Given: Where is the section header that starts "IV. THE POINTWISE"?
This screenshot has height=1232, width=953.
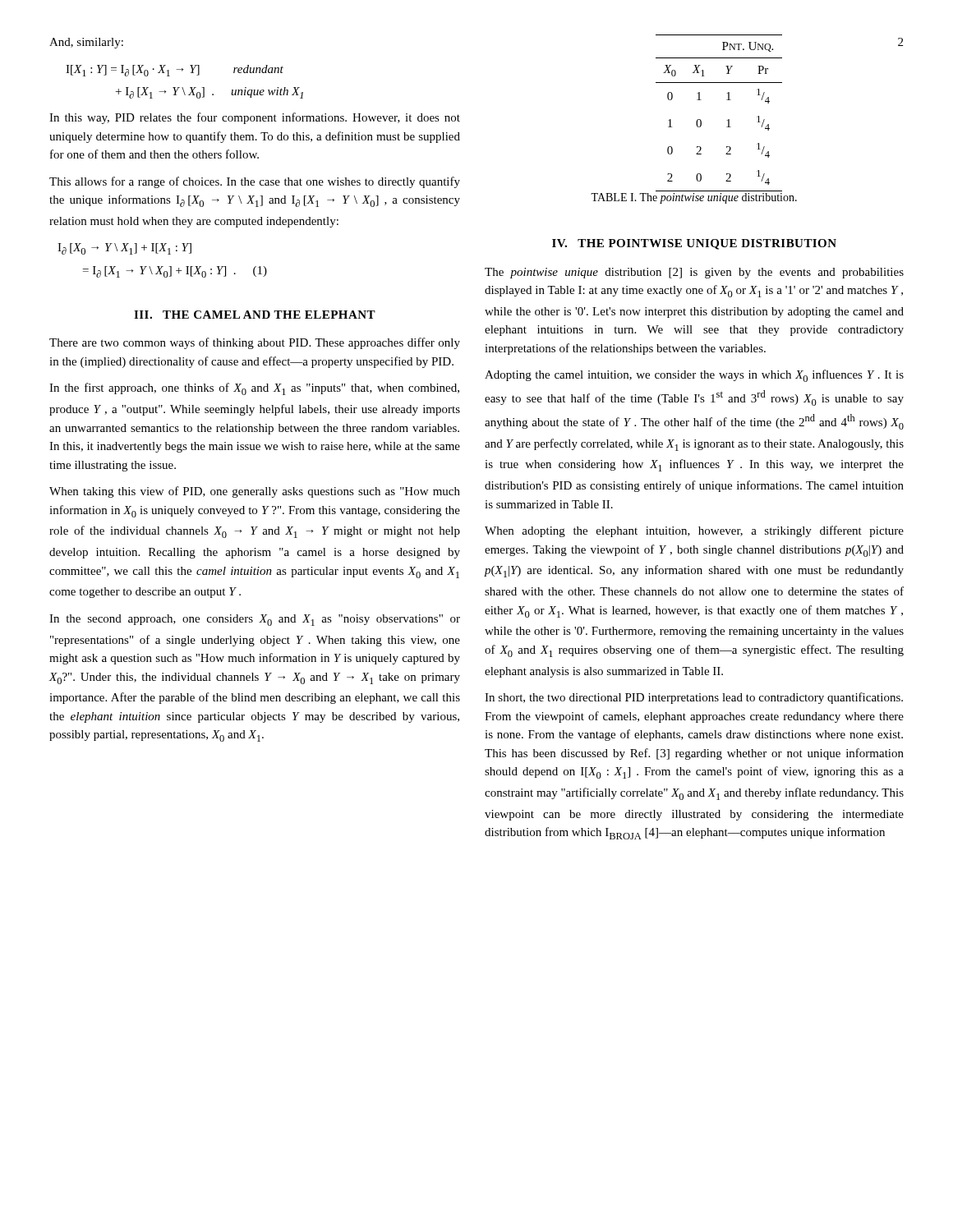Looking at the screenshot, I should tap(694, 243).
